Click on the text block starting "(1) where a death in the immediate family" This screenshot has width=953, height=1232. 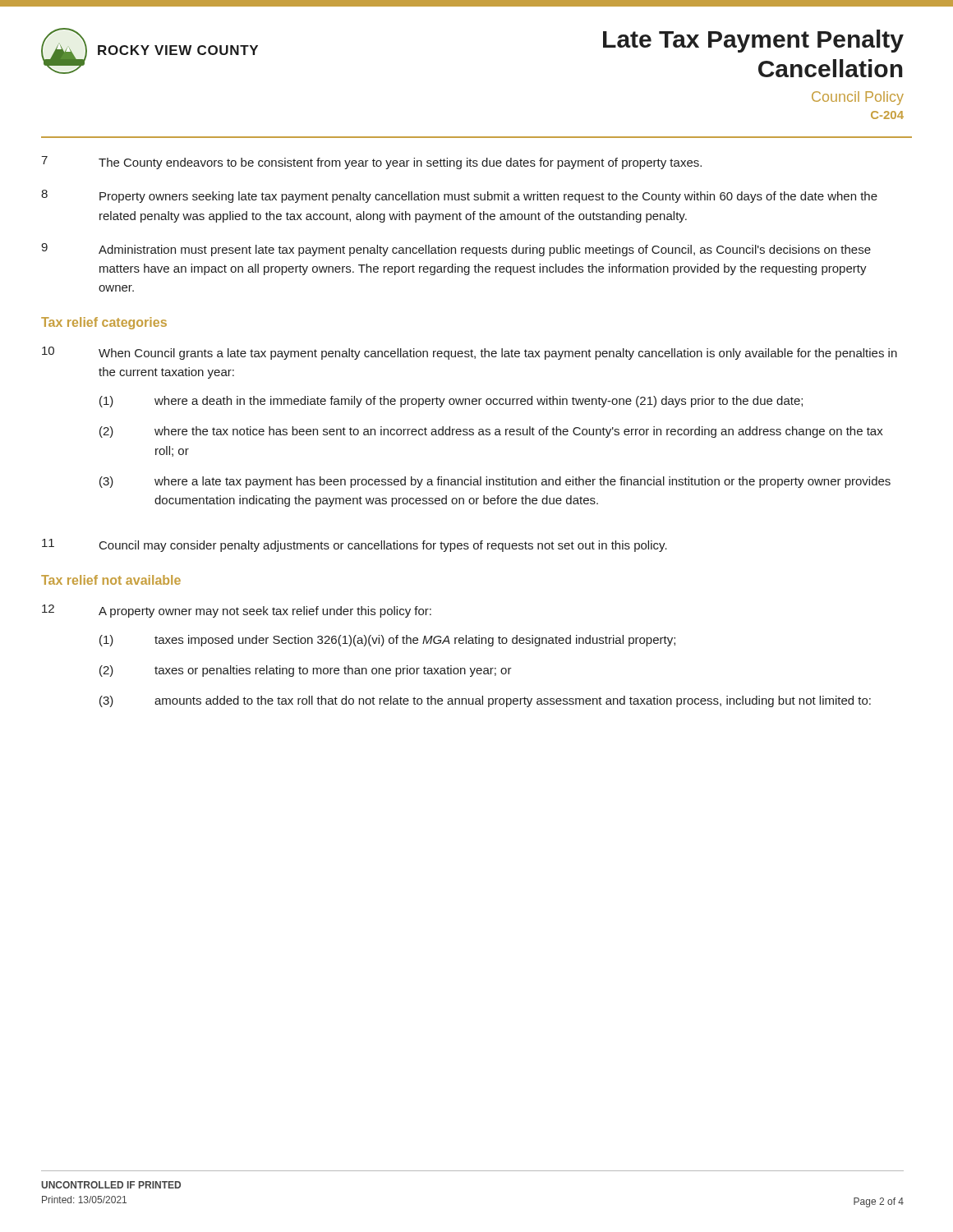pyautogui.click(x=501, y=400)
